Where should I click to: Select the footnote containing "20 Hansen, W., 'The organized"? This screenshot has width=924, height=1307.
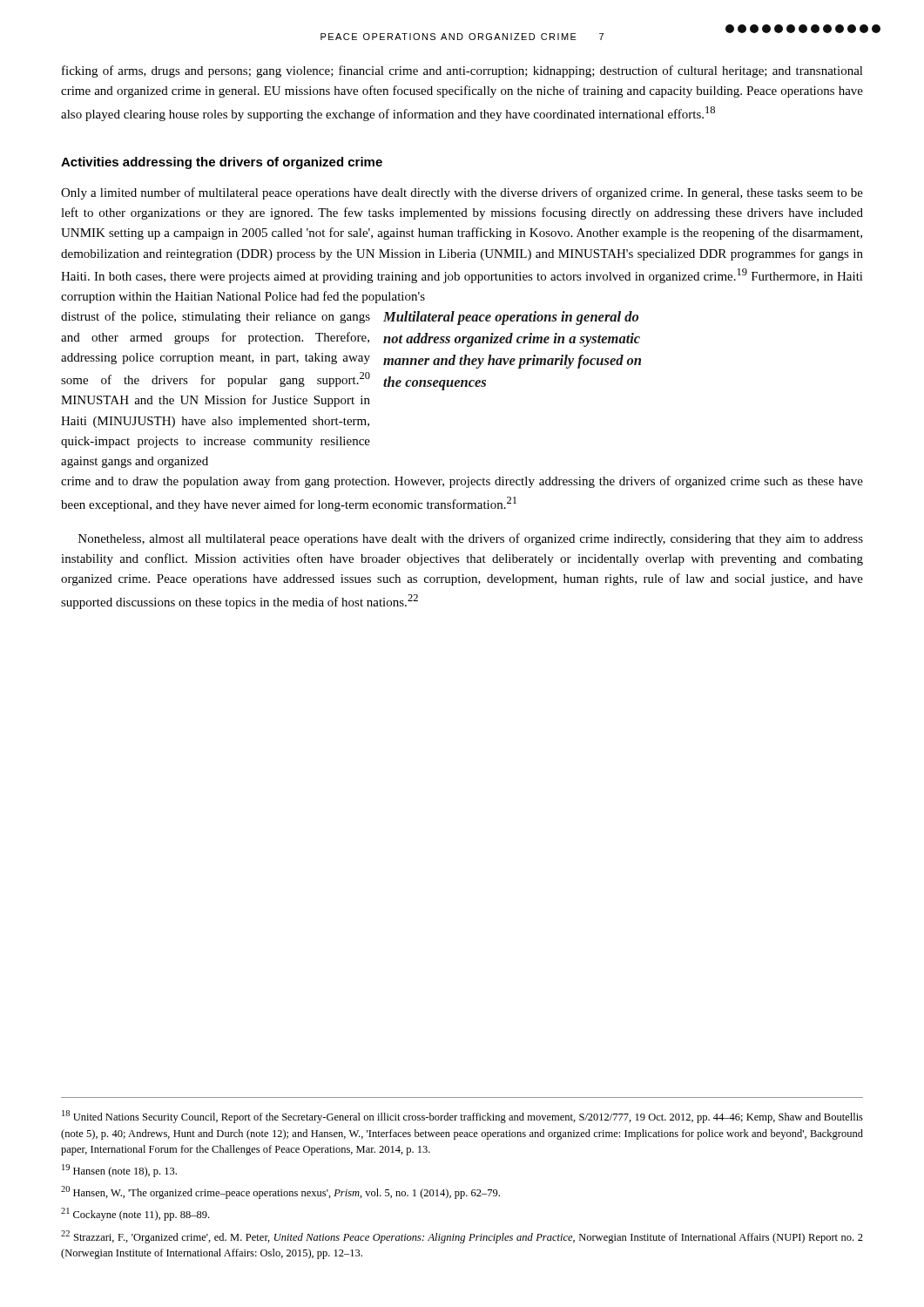[x=281, y=1192]
